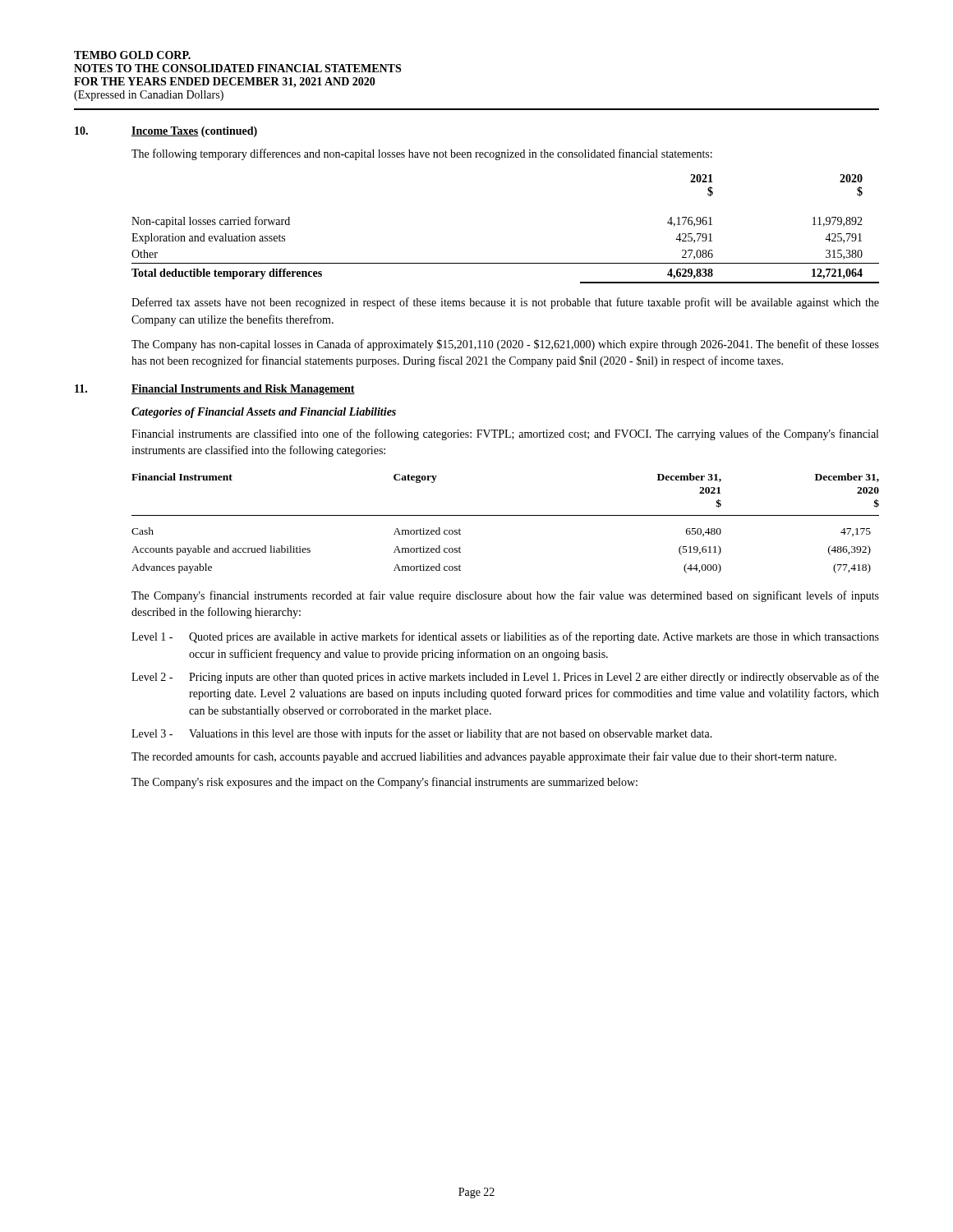
Task: Locate the section header with the text "Categories of Financial Assets and Financial Liabilities"
Action: [x=264, y=413]
